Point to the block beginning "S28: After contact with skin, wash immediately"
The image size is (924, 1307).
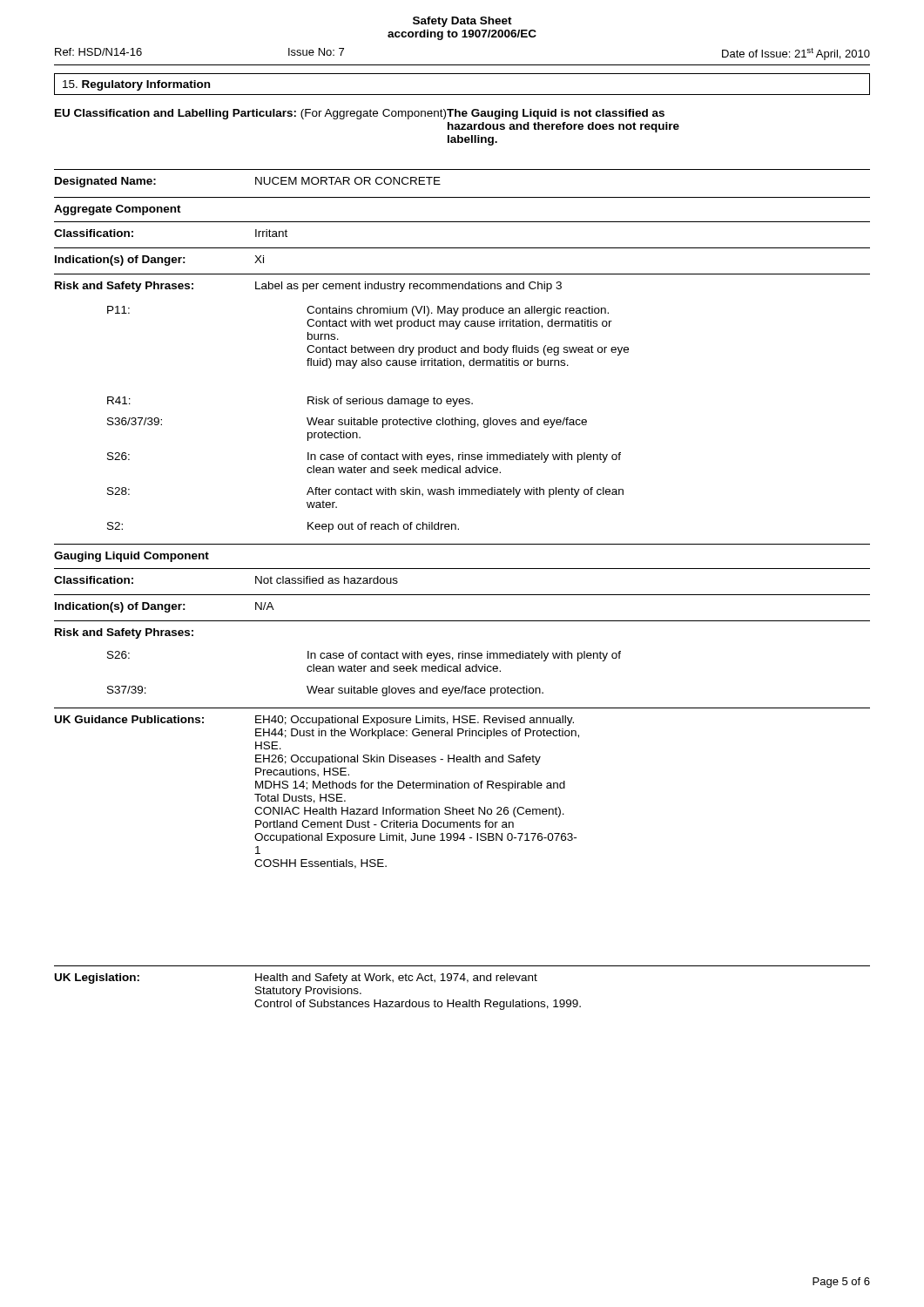click(x=339, y=498)
